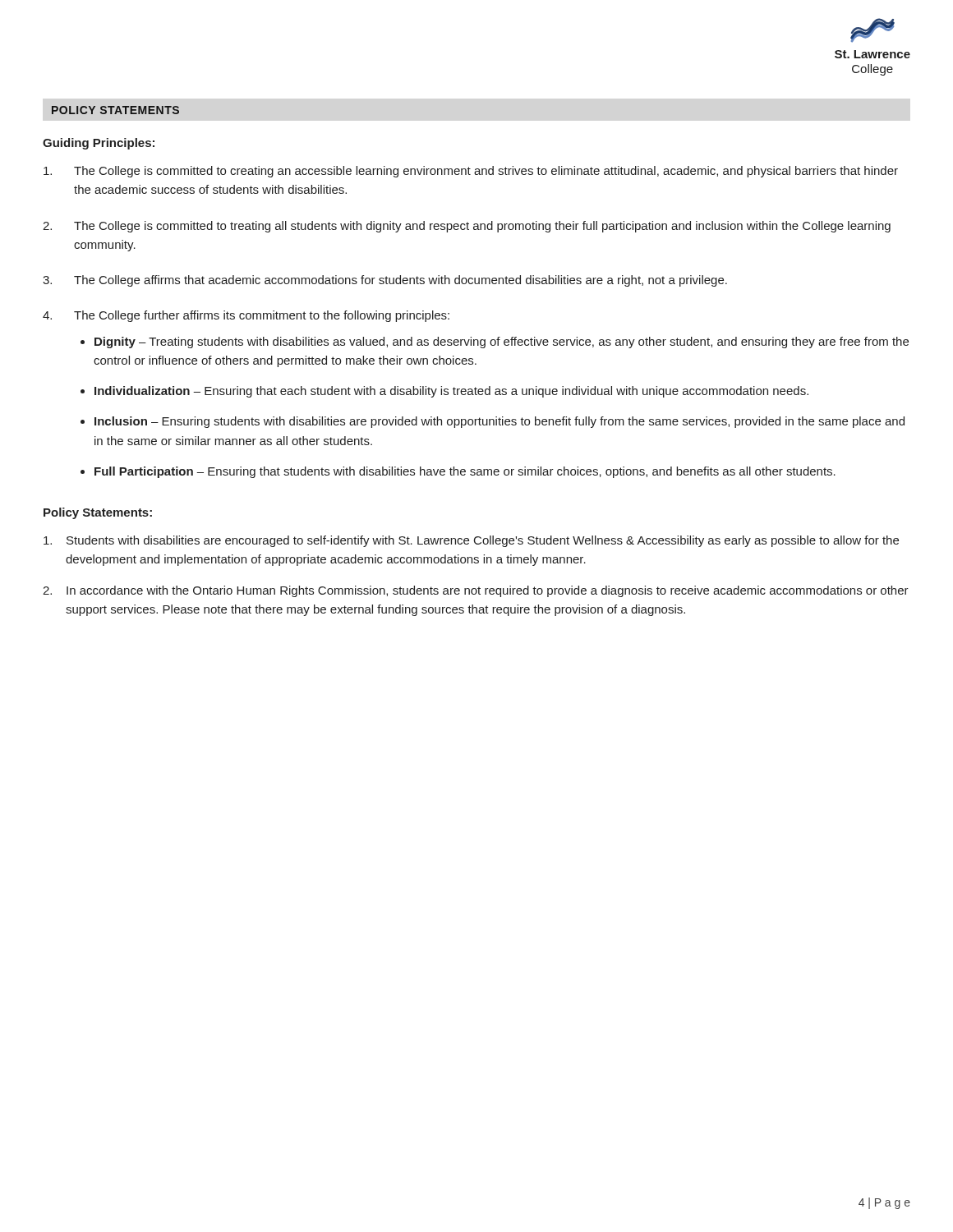The width and height of the screenshot is (953, 1232).
Task: Click on the list item that reads "3. The College affirms that academic"
Action: [476, 280]
